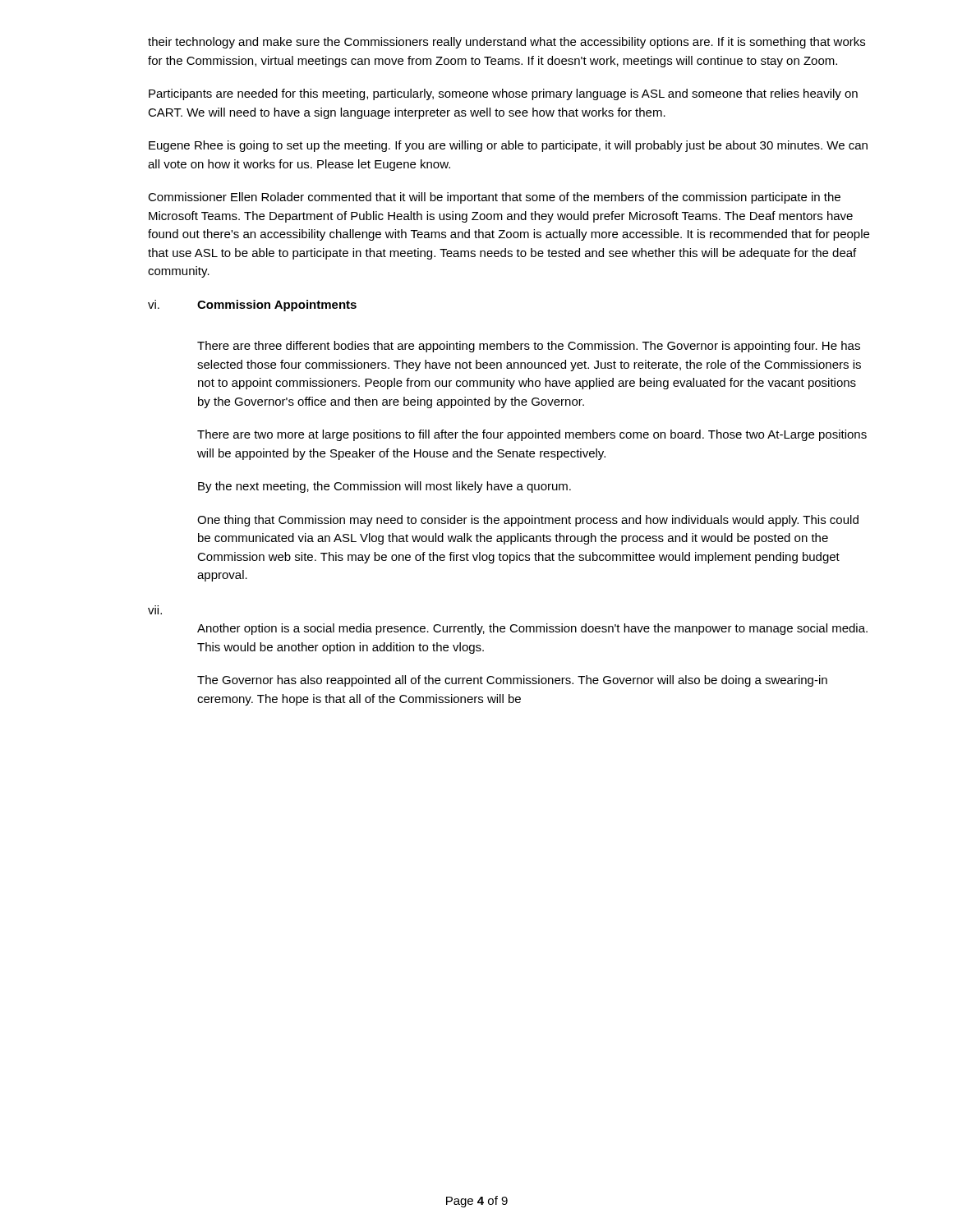Select the text block that says "Another option is"
953x1232 pixels.
tap(533, 637)
